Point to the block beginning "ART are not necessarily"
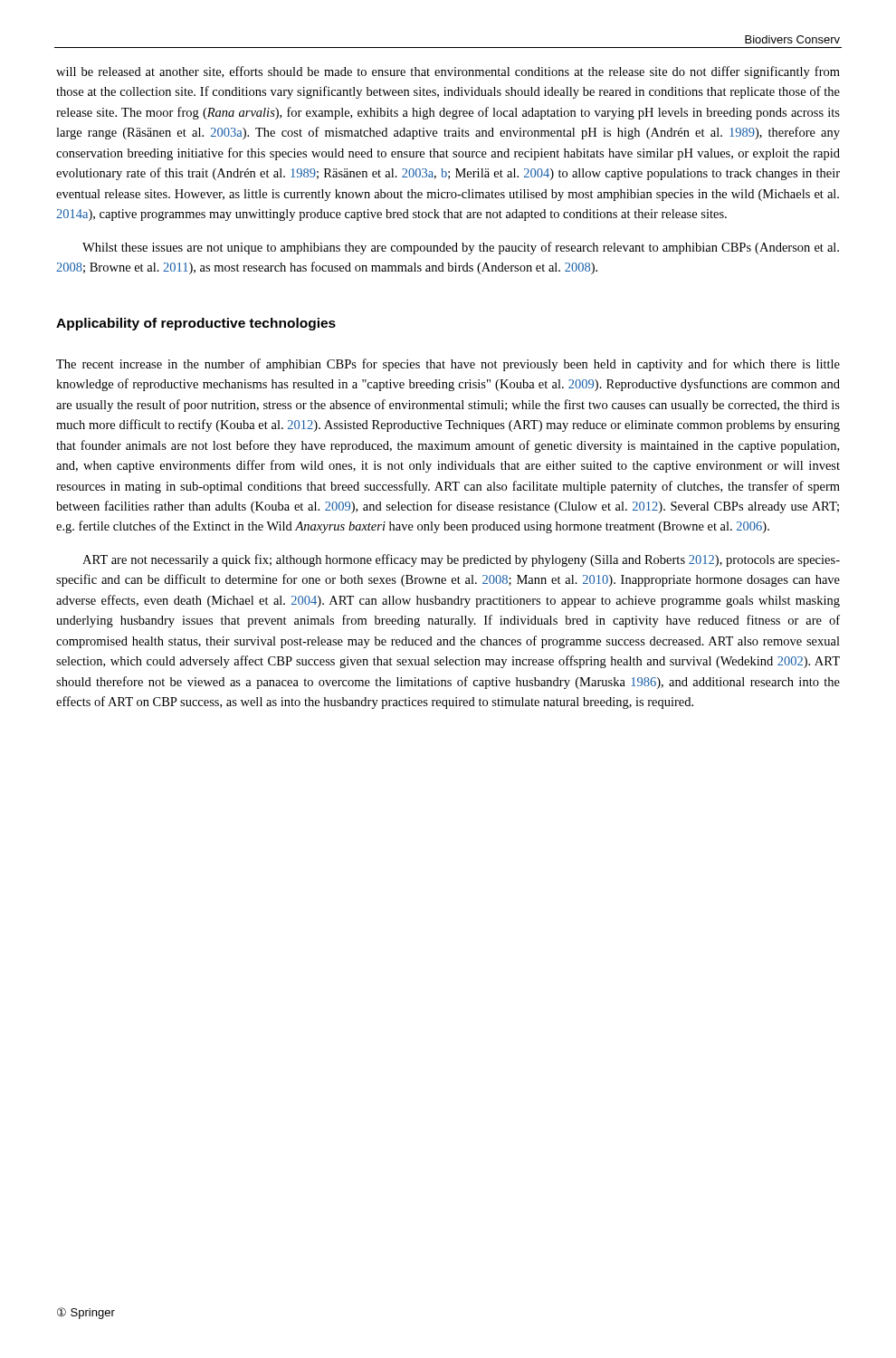Image resolution: width=896 pixels, height=1358 pixels. [448, 631]
